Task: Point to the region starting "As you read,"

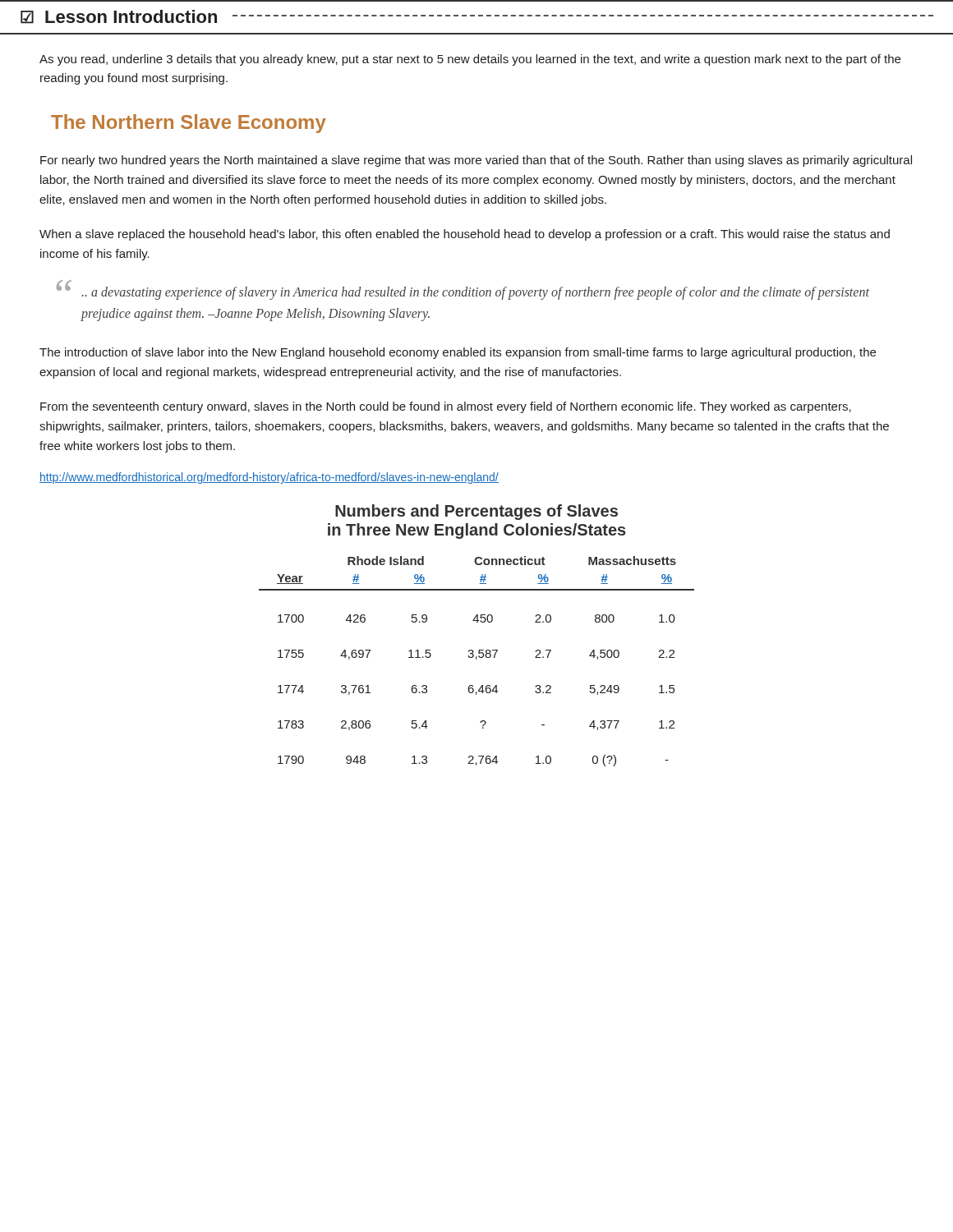Action: 470,68
